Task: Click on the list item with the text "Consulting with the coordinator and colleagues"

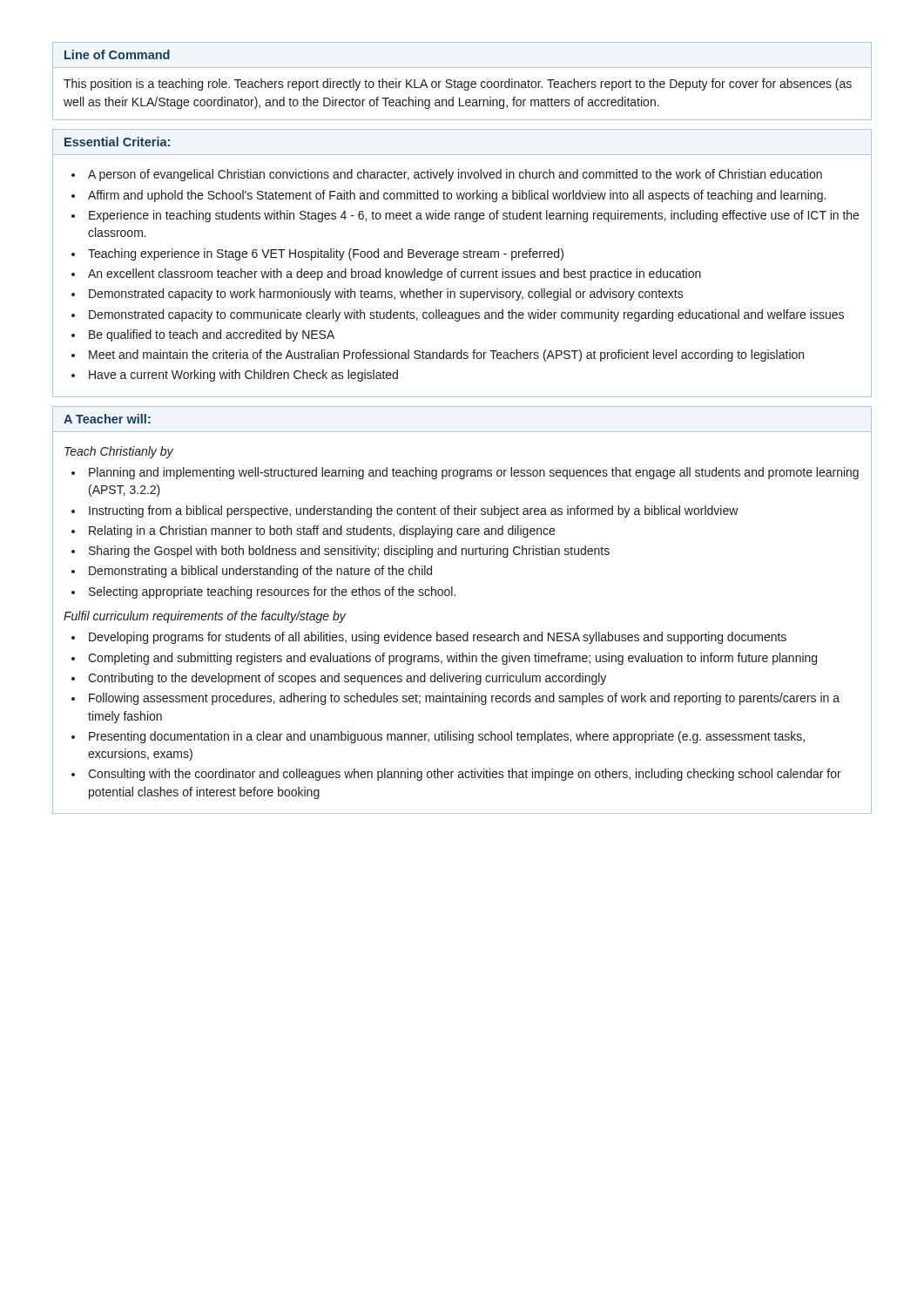Action: pyautogui.click(x=464, y=783)
